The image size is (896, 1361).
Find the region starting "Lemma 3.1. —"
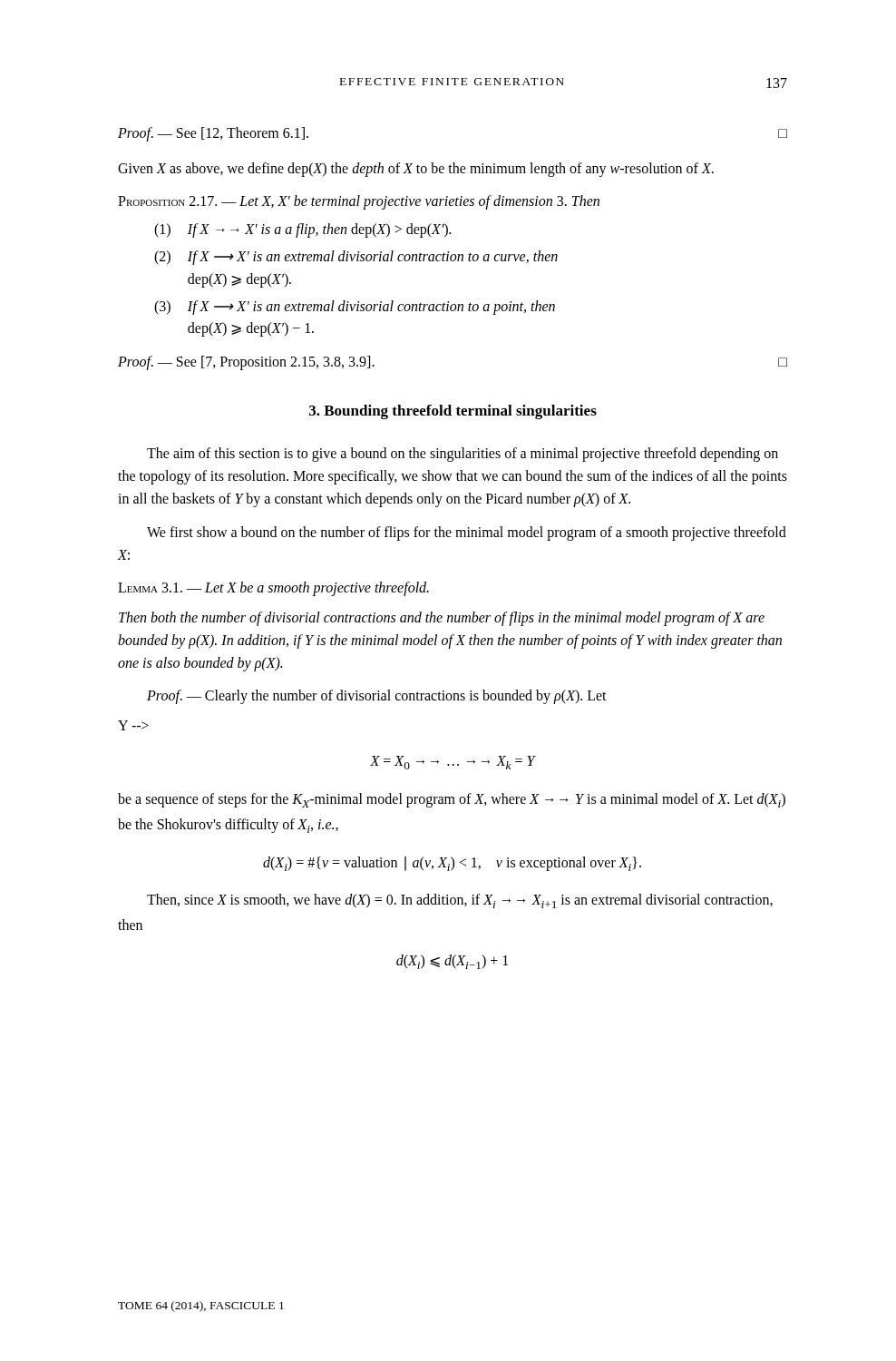coord(274,588)
